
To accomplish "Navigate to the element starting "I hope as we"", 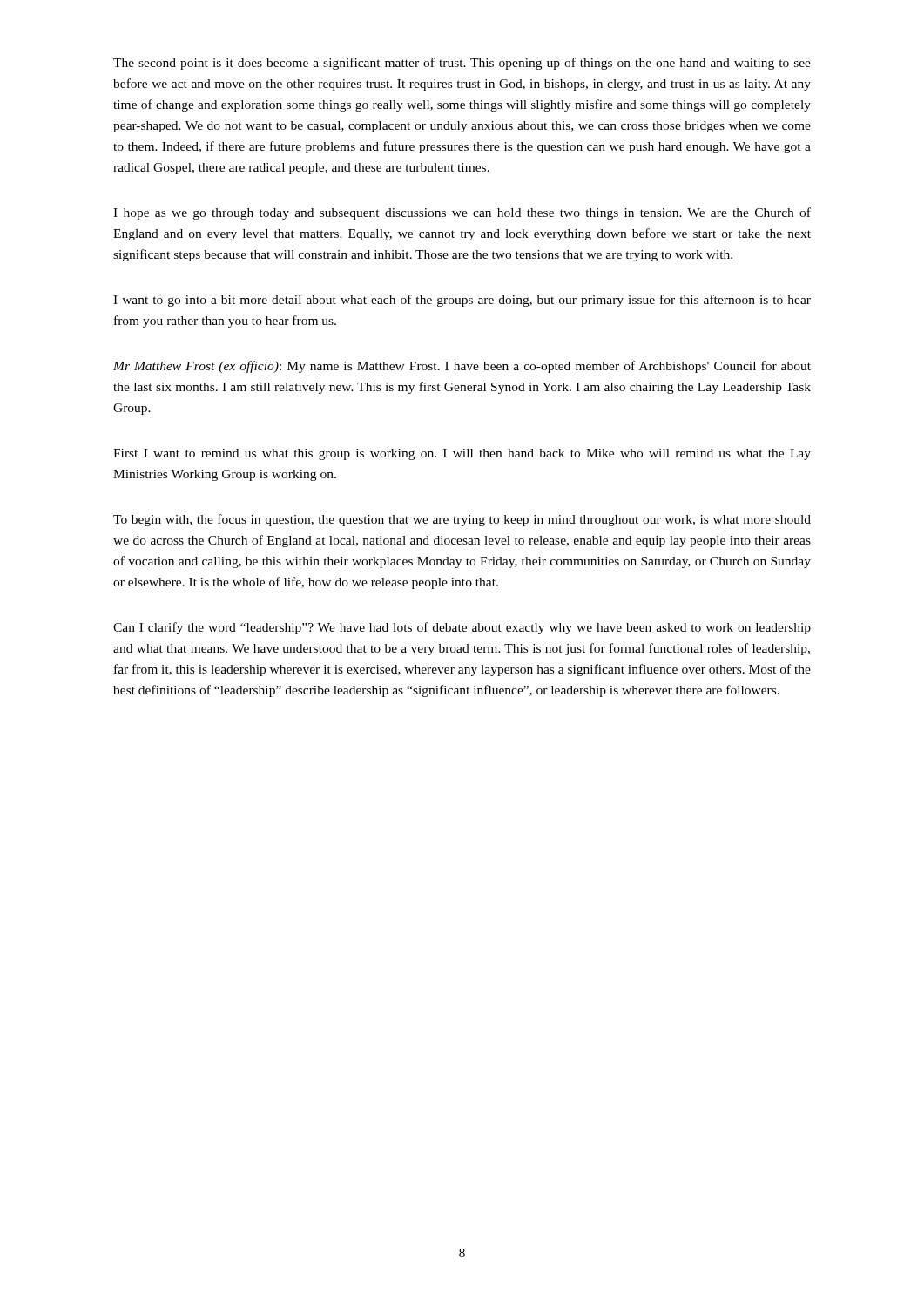I will (x=462, y=234).
